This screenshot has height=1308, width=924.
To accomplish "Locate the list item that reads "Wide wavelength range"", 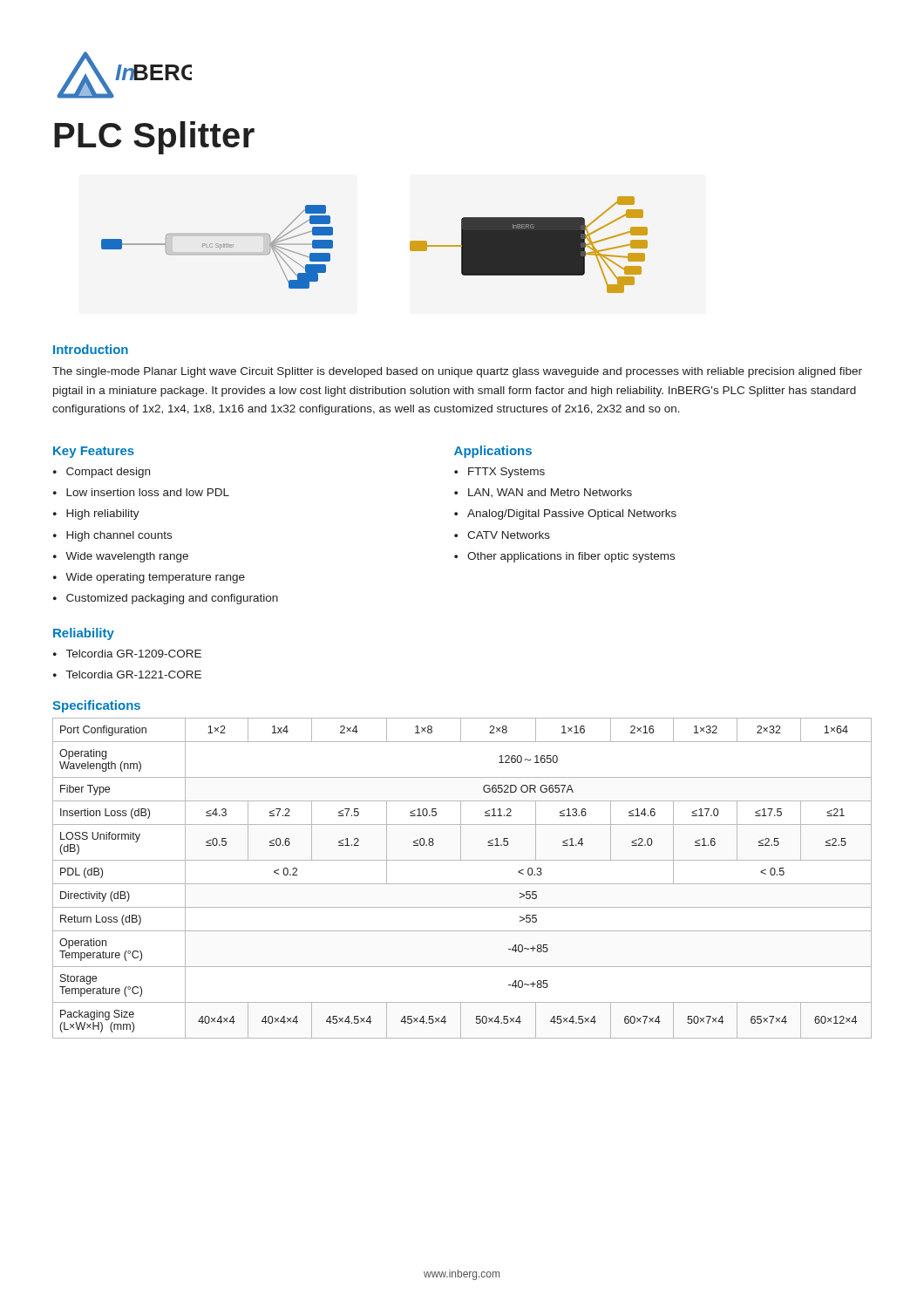I will point(127,556).
